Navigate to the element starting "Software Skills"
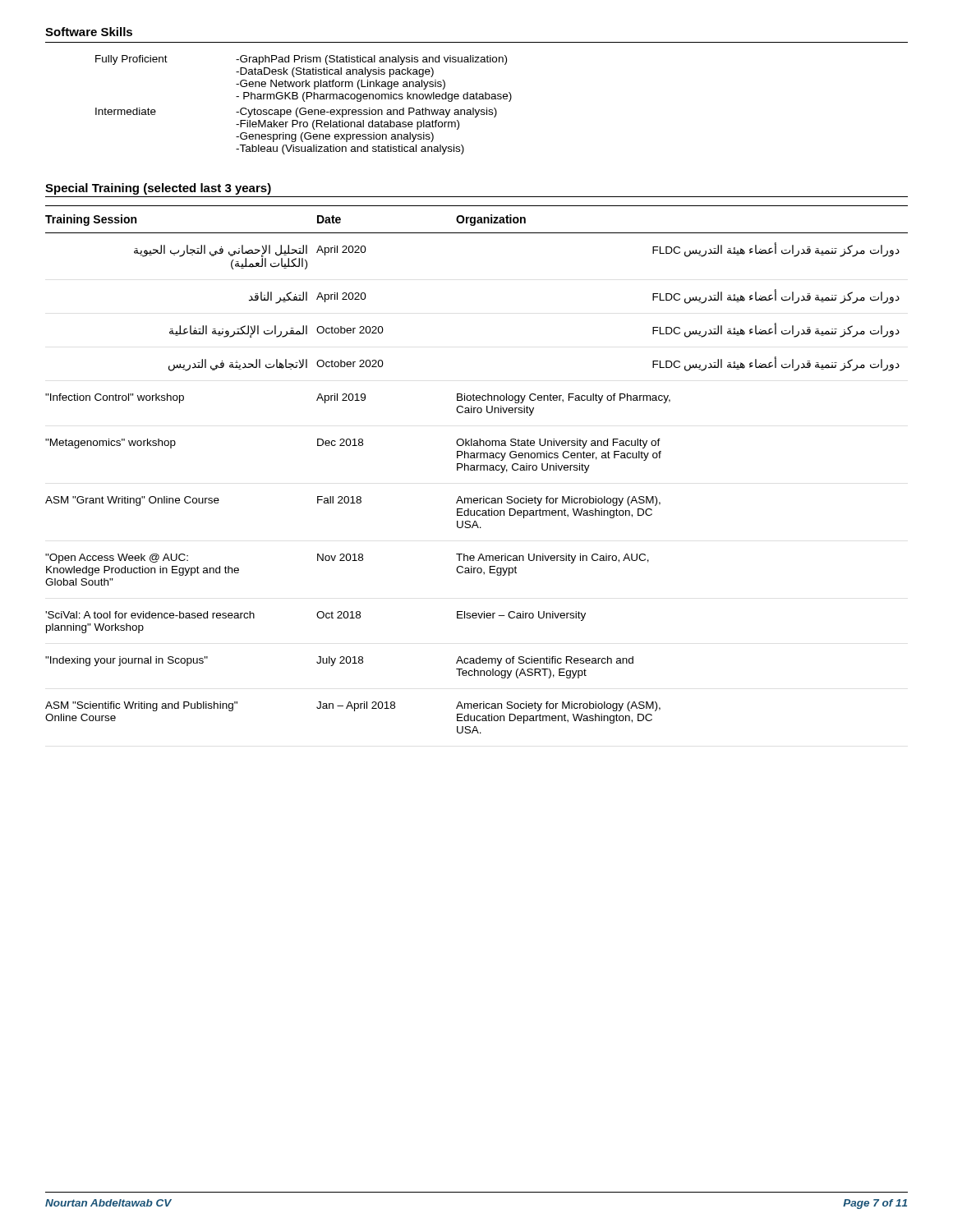 pos(89,32)
